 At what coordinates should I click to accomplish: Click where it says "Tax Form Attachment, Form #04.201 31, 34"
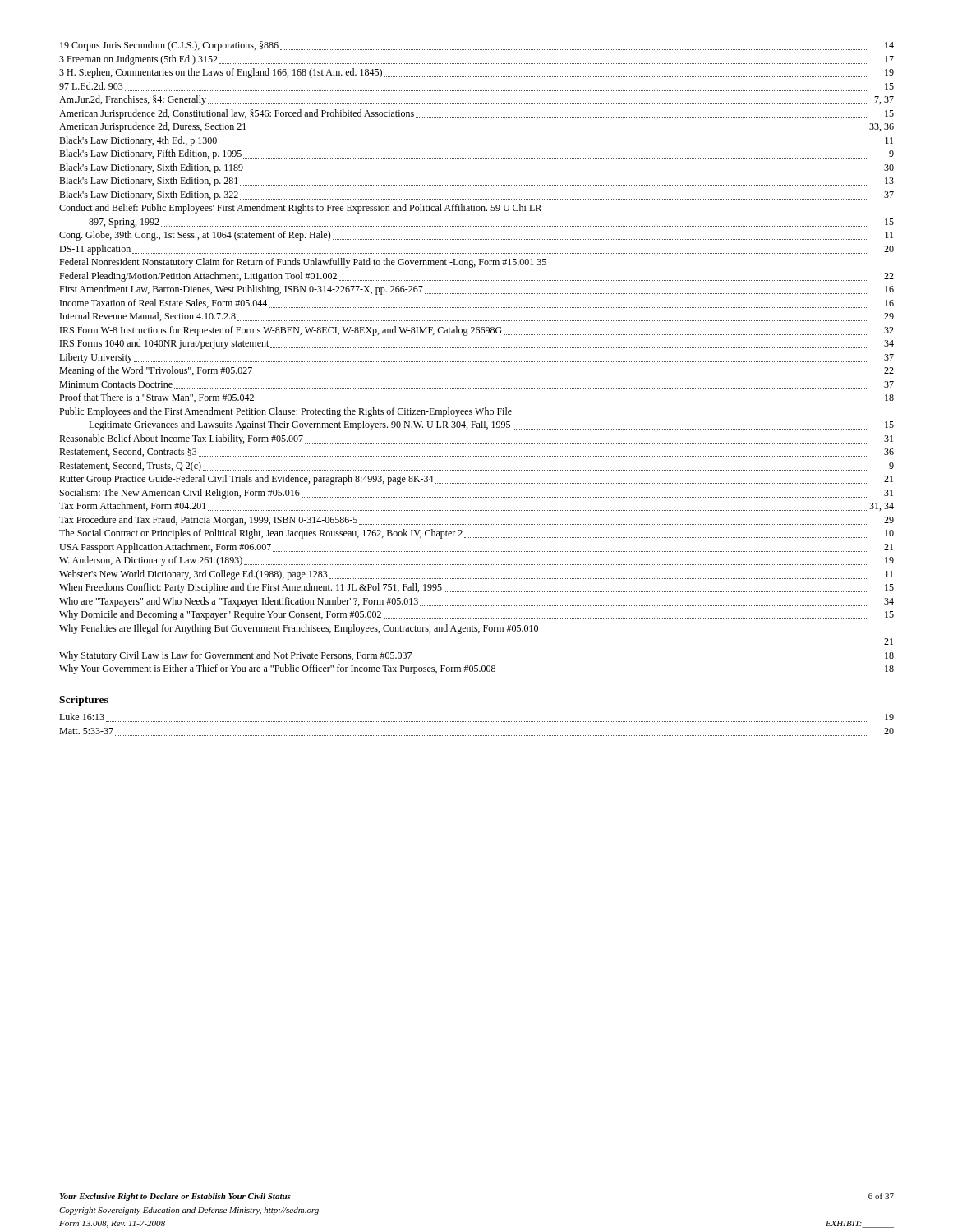click(x=476, y=506)
